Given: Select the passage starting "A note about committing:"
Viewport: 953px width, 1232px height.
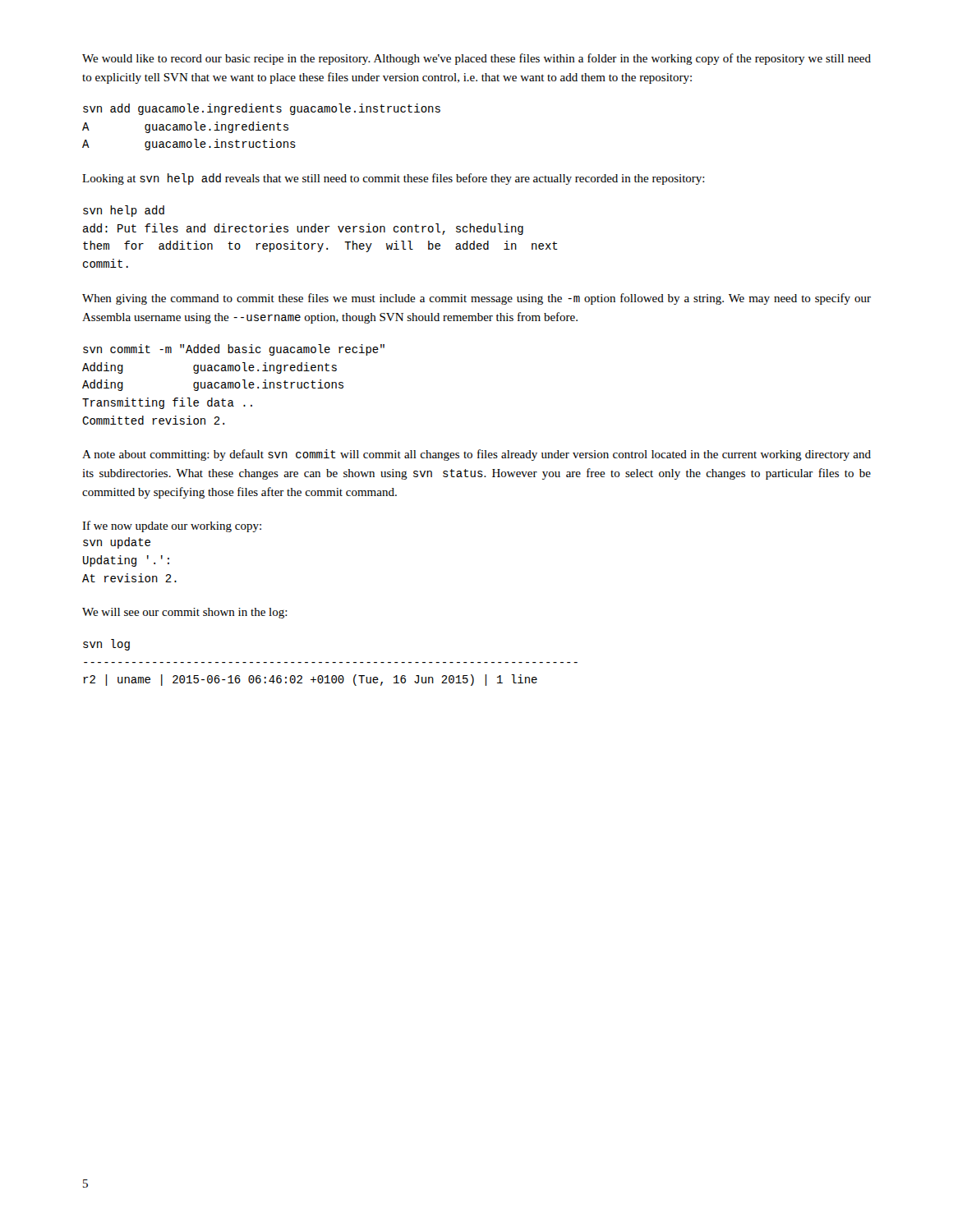Looking at the screenshot, I should tap(476, 473).
